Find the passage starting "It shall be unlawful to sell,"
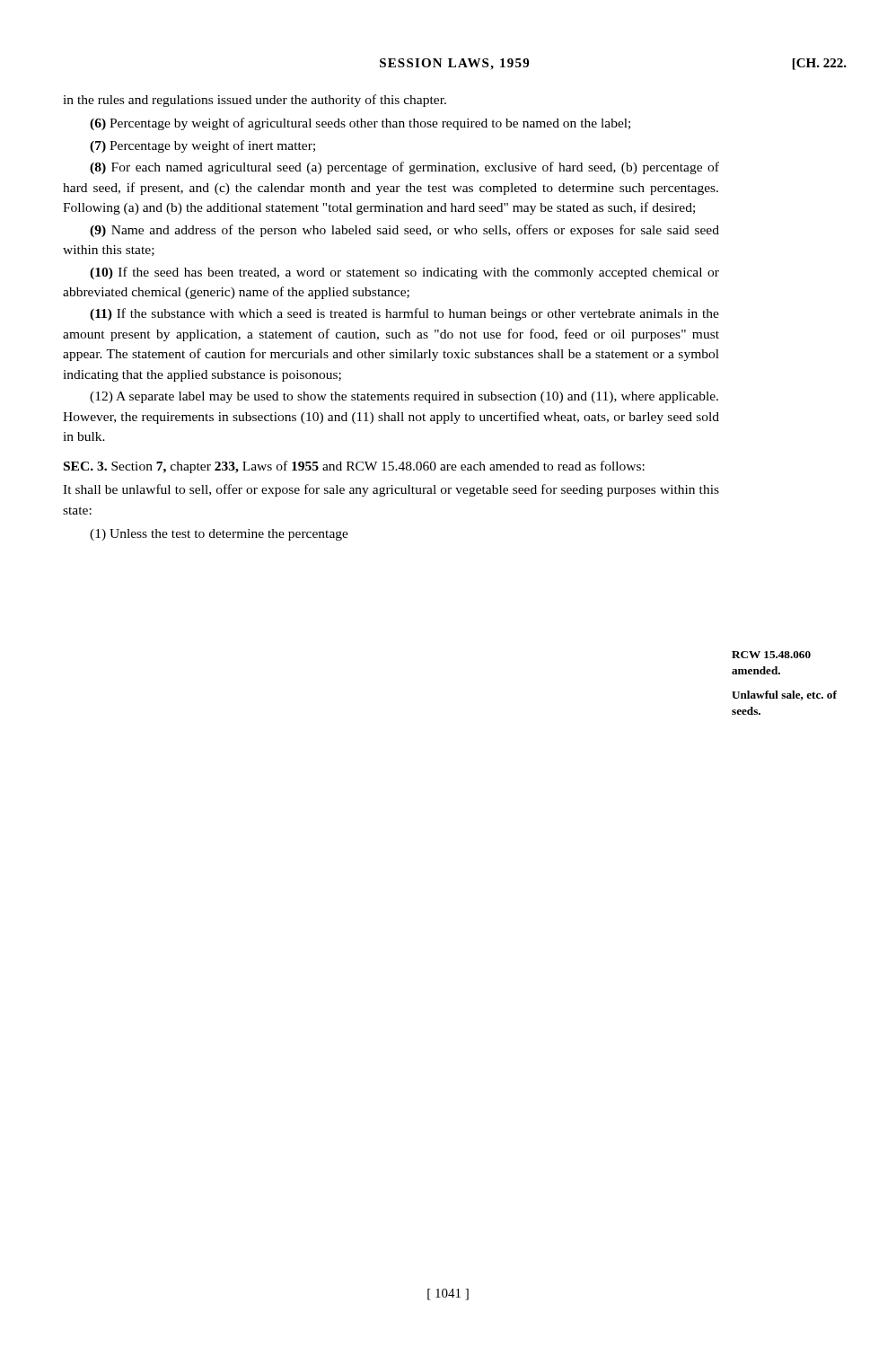The image size is (896, 1347). [391, 499]
